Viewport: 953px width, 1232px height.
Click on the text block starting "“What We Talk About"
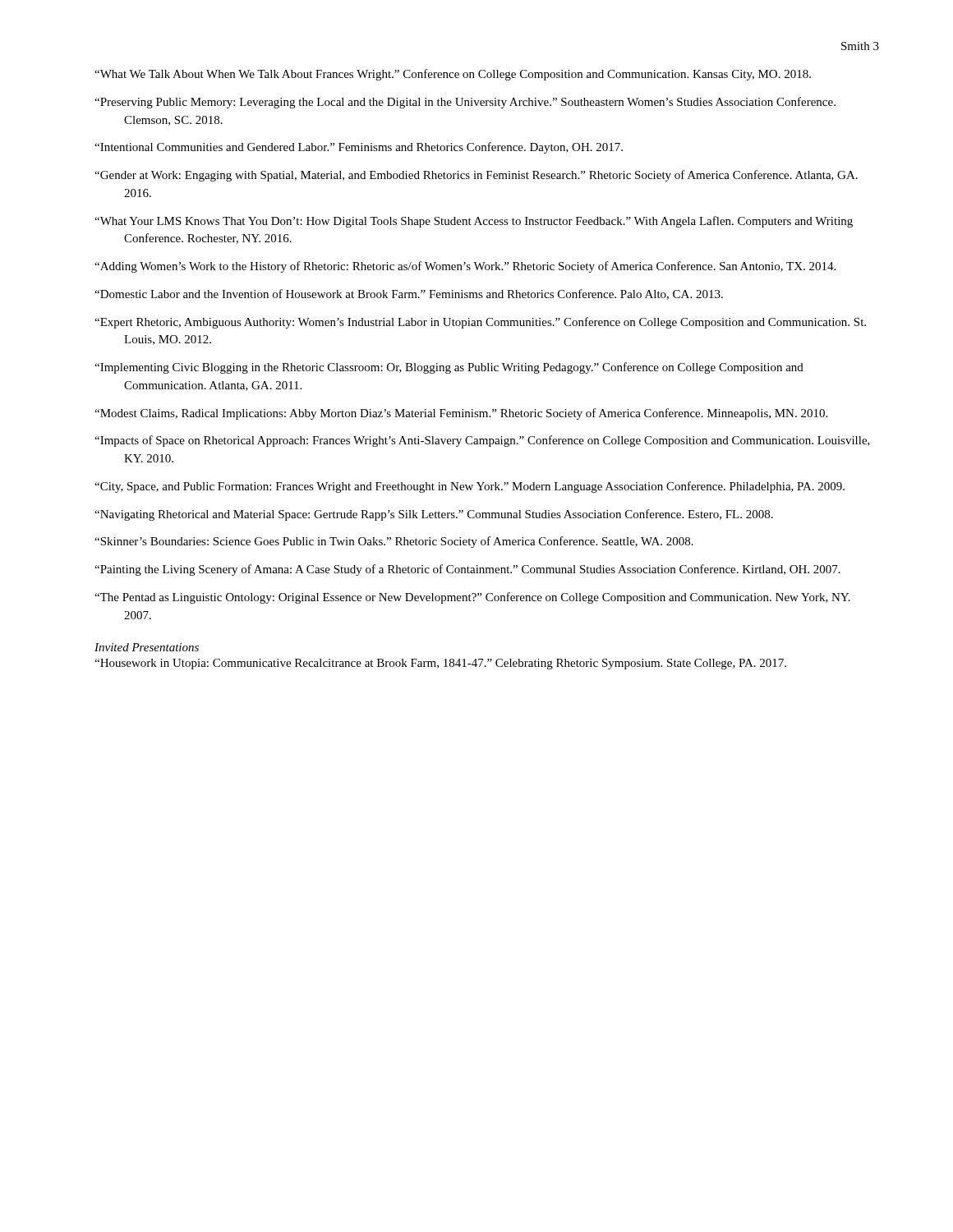[x=453, y=74]
